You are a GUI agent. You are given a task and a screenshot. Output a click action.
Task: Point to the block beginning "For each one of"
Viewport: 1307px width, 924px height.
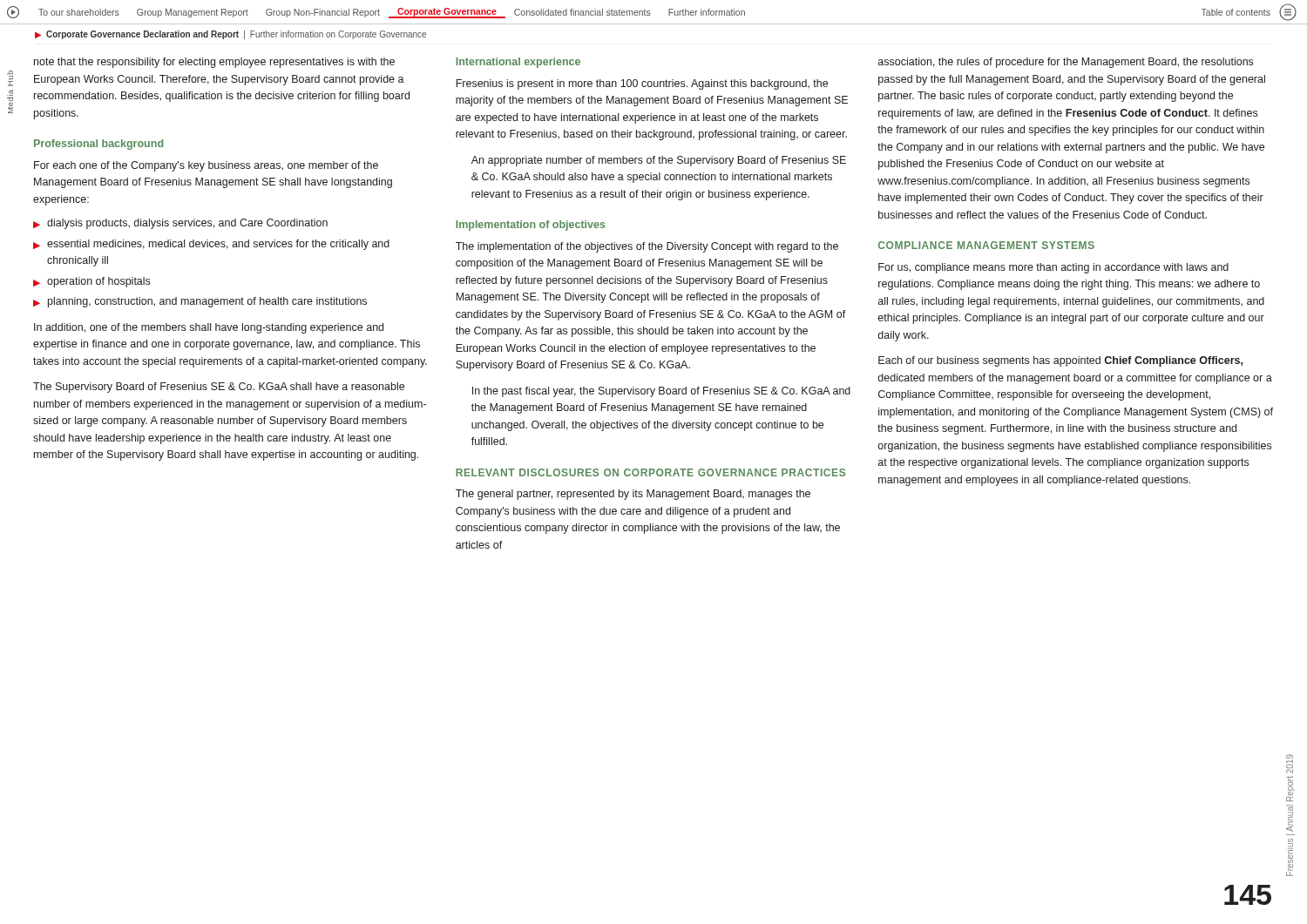tap(213, 182)
